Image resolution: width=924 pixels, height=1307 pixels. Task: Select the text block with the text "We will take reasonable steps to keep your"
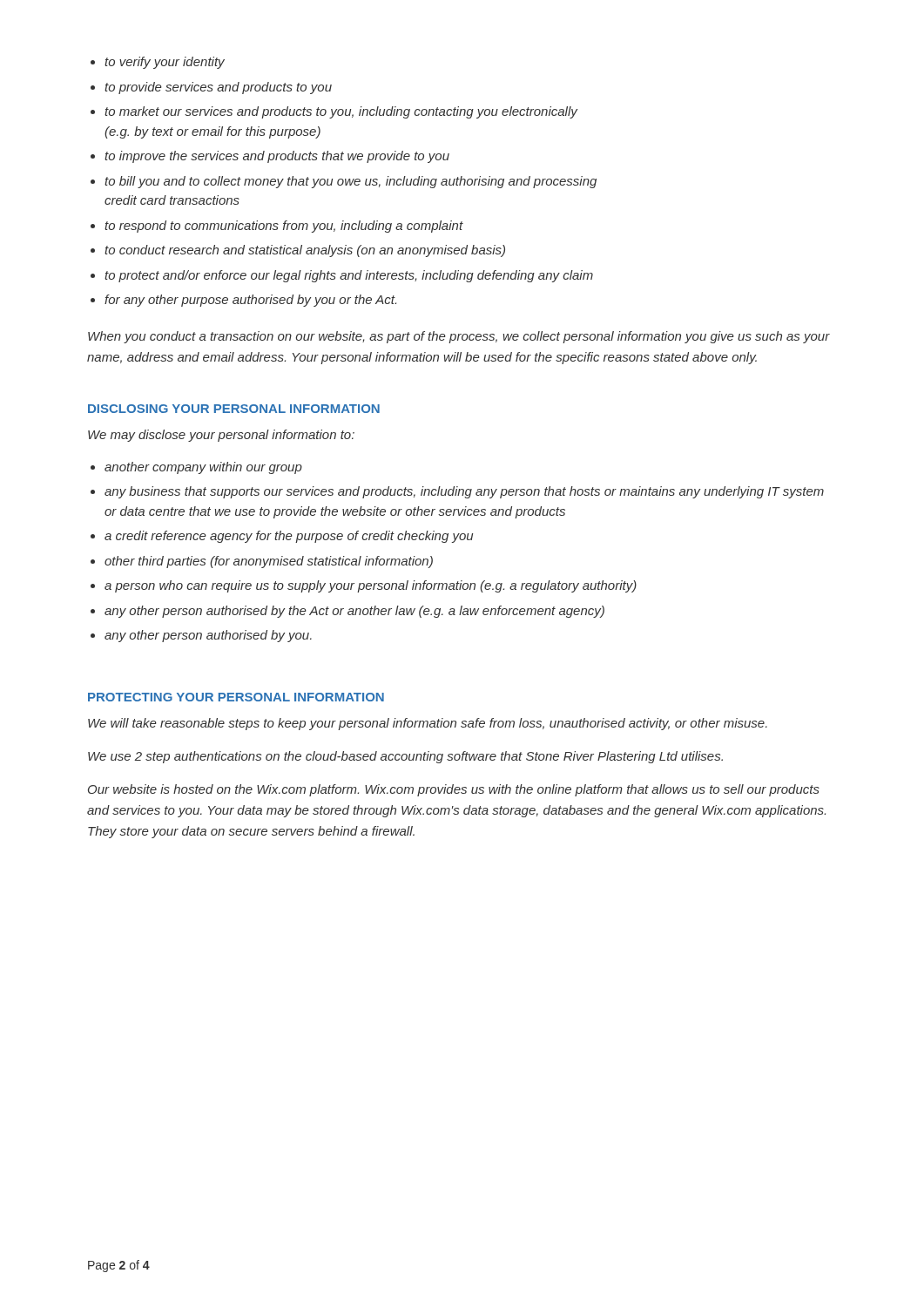pyautogui.click(x=462, y=723)
